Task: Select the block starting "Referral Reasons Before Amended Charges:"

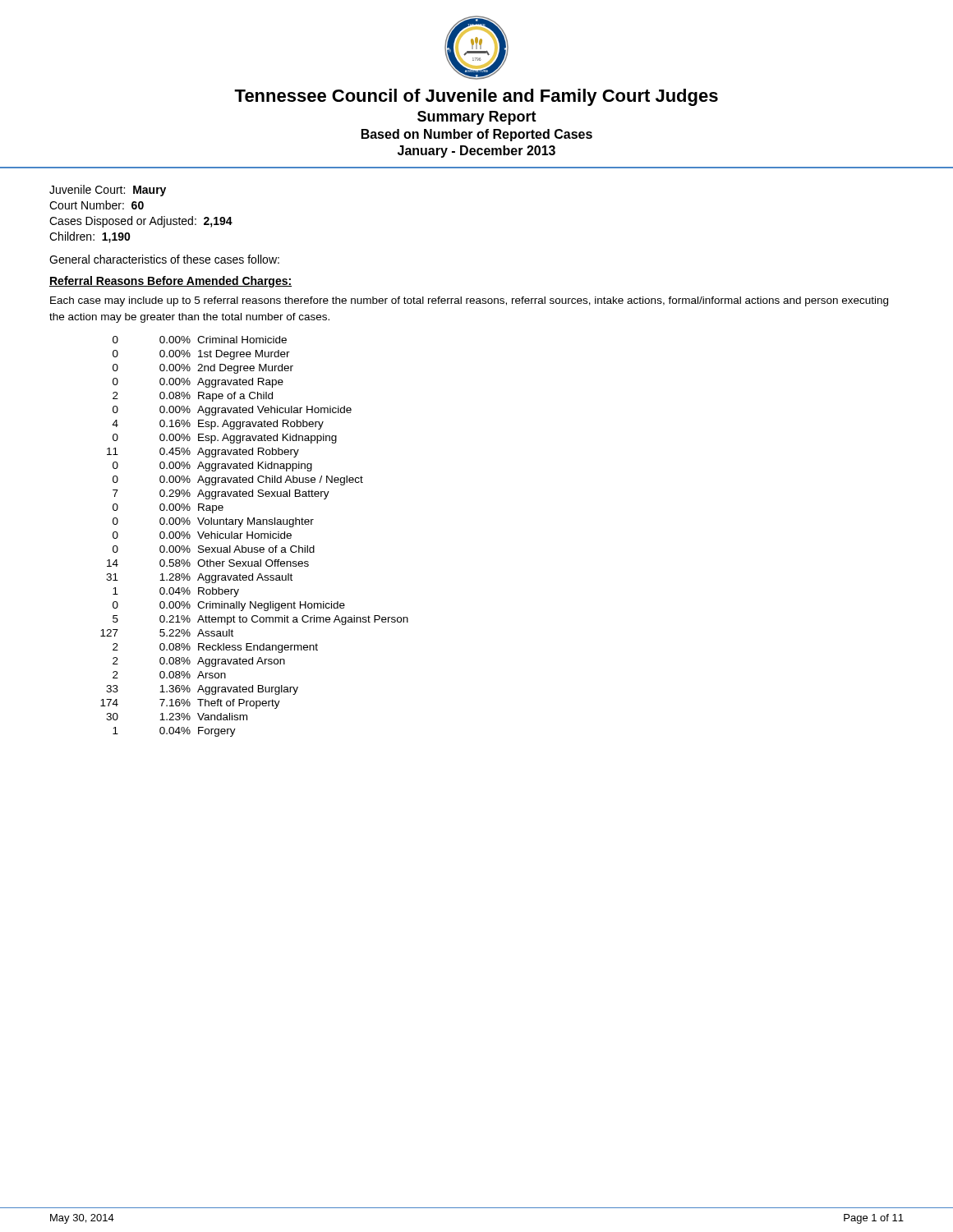Action: pyautogui.click(x=171, y=281)
